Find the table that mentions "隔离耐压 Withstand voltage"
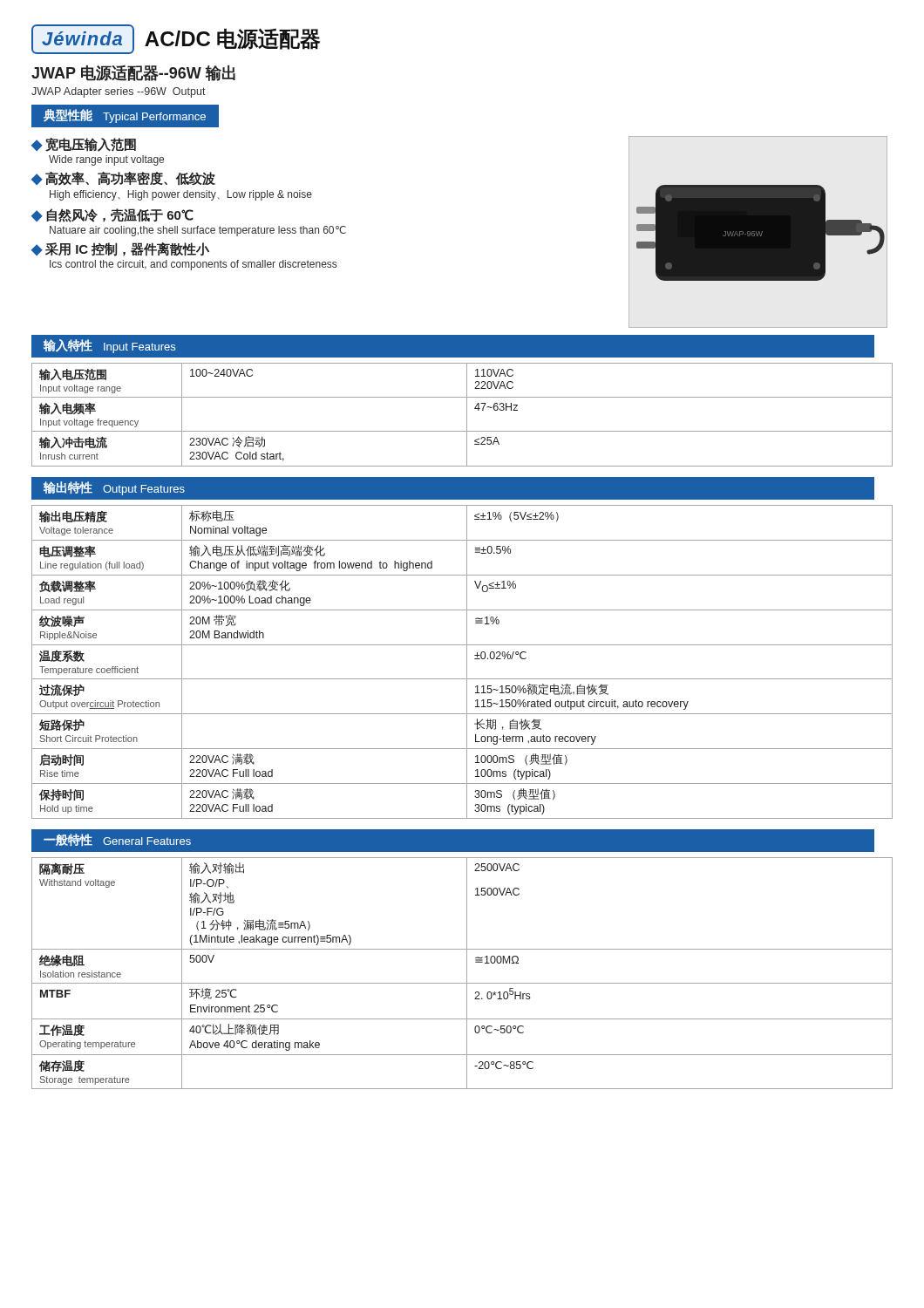 point(462,973)
